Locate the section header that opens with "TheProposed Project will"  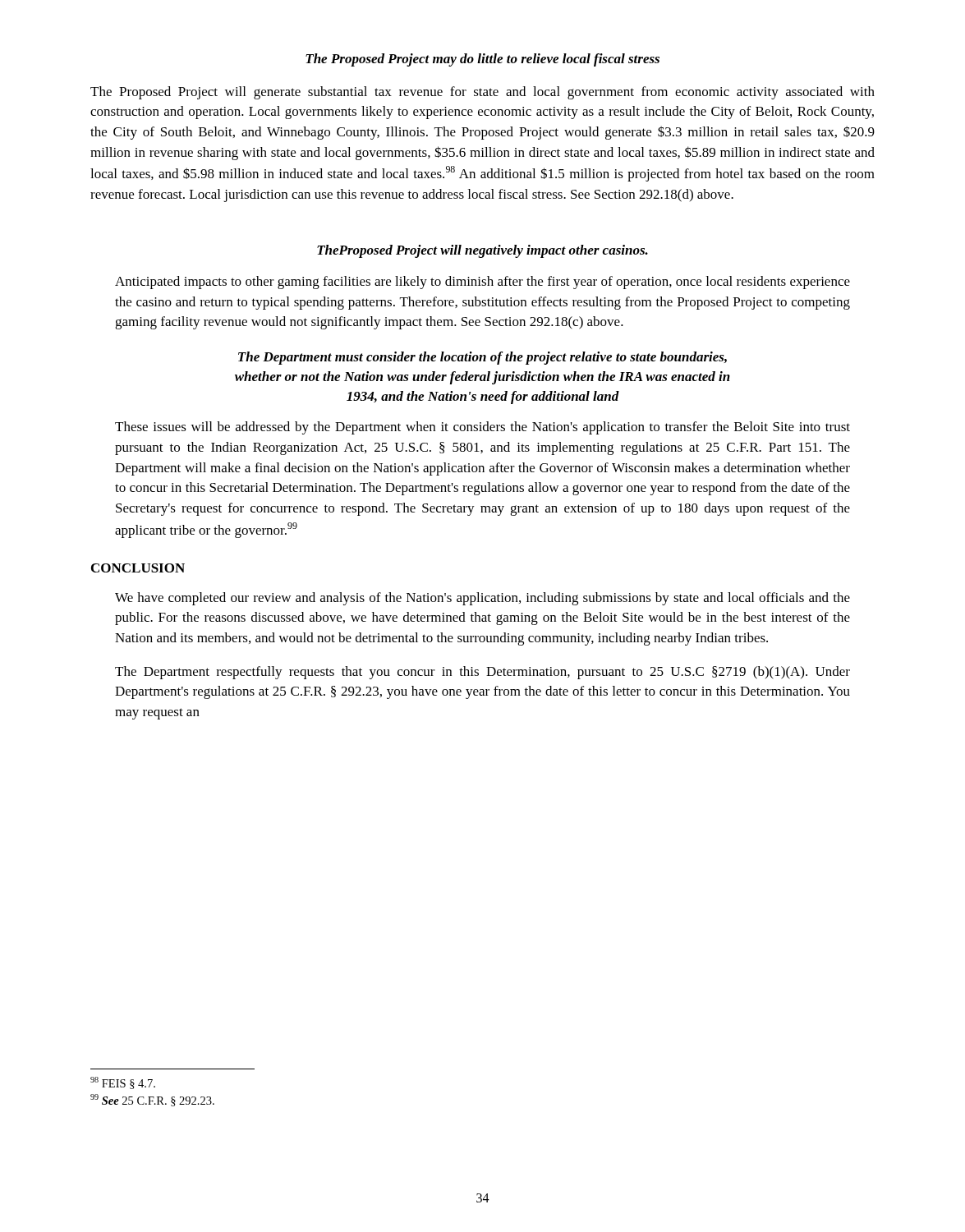pos(482,250)
